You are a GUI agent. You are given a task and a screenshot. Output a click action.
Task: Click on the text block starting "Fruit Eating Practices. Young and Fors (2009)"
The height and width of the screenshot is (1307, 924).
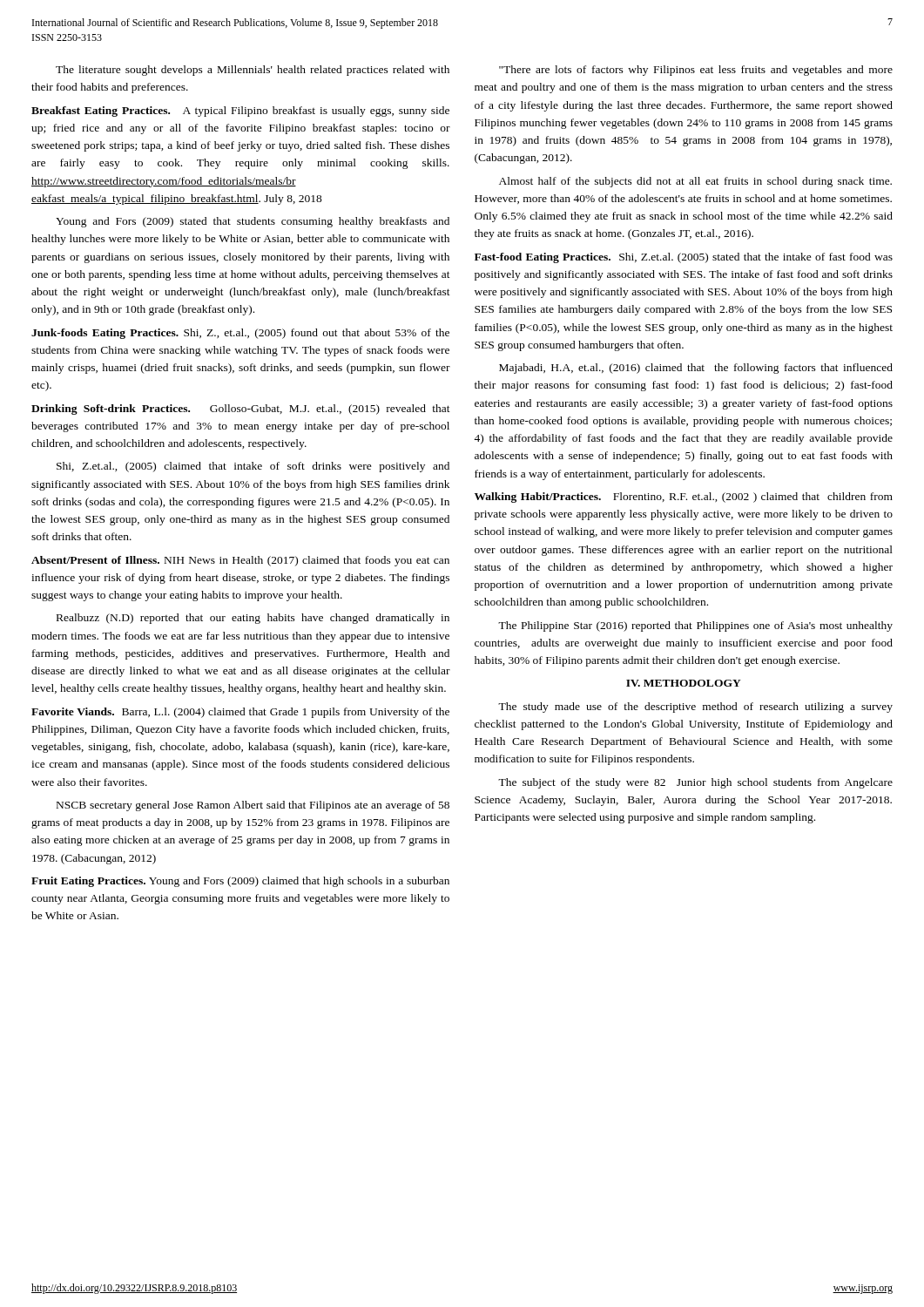click(x=241, y=898)
